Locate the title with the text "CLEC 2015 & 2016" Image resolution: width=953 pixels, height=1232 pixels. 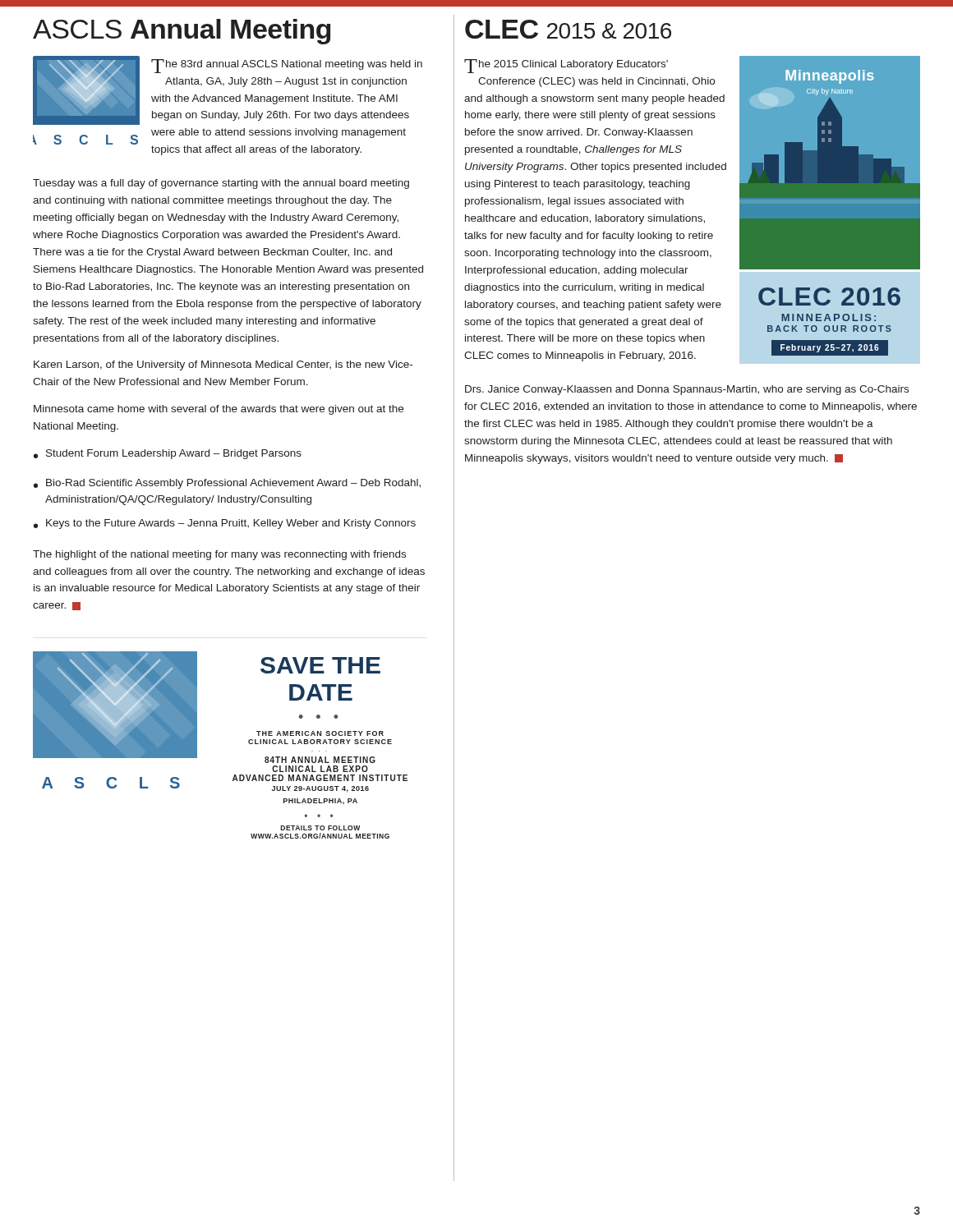coord(568,29)
